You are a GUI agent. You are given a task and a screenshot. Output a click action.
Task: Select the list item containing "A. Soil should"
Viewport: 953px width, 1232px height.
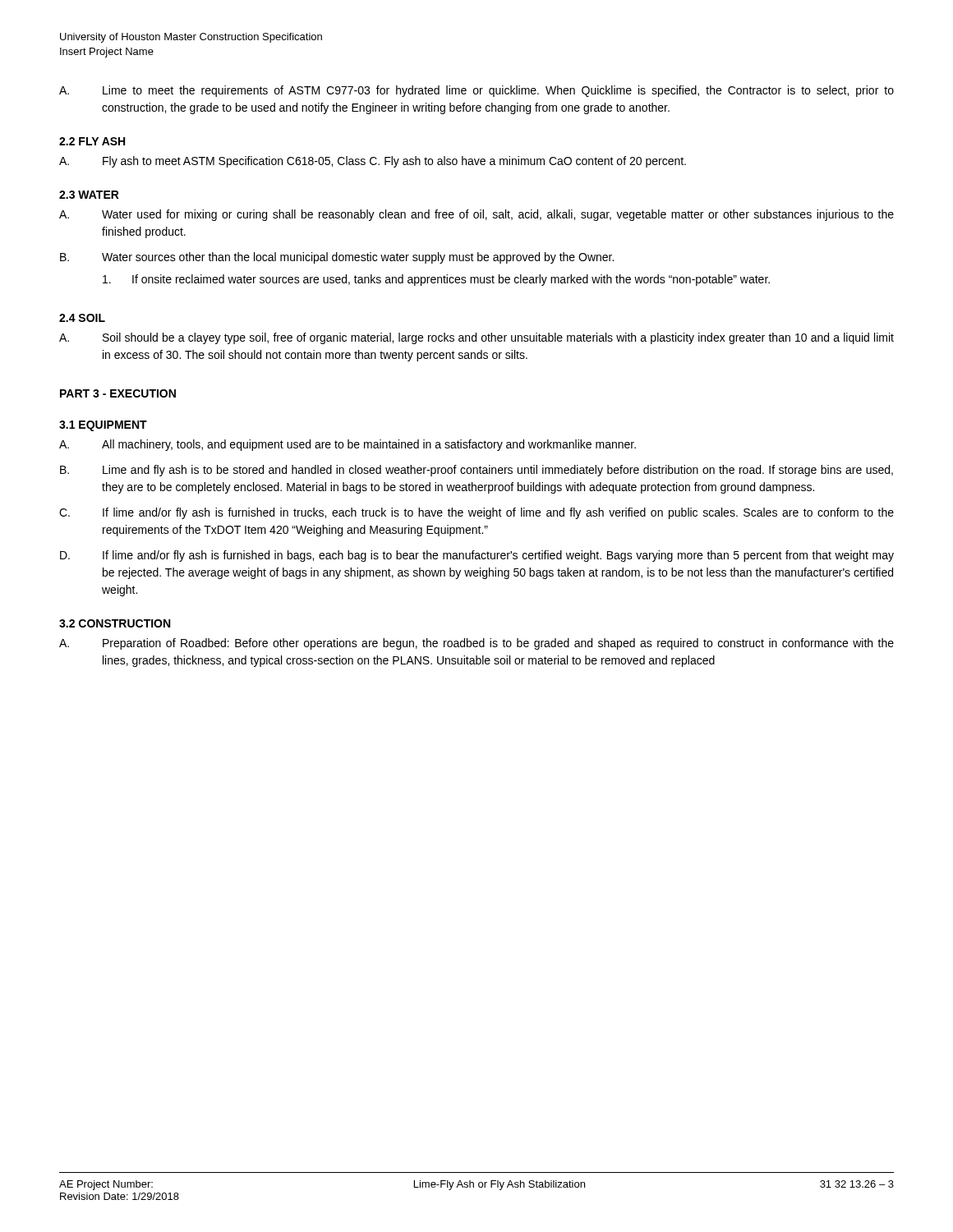[x=476, y=347]
